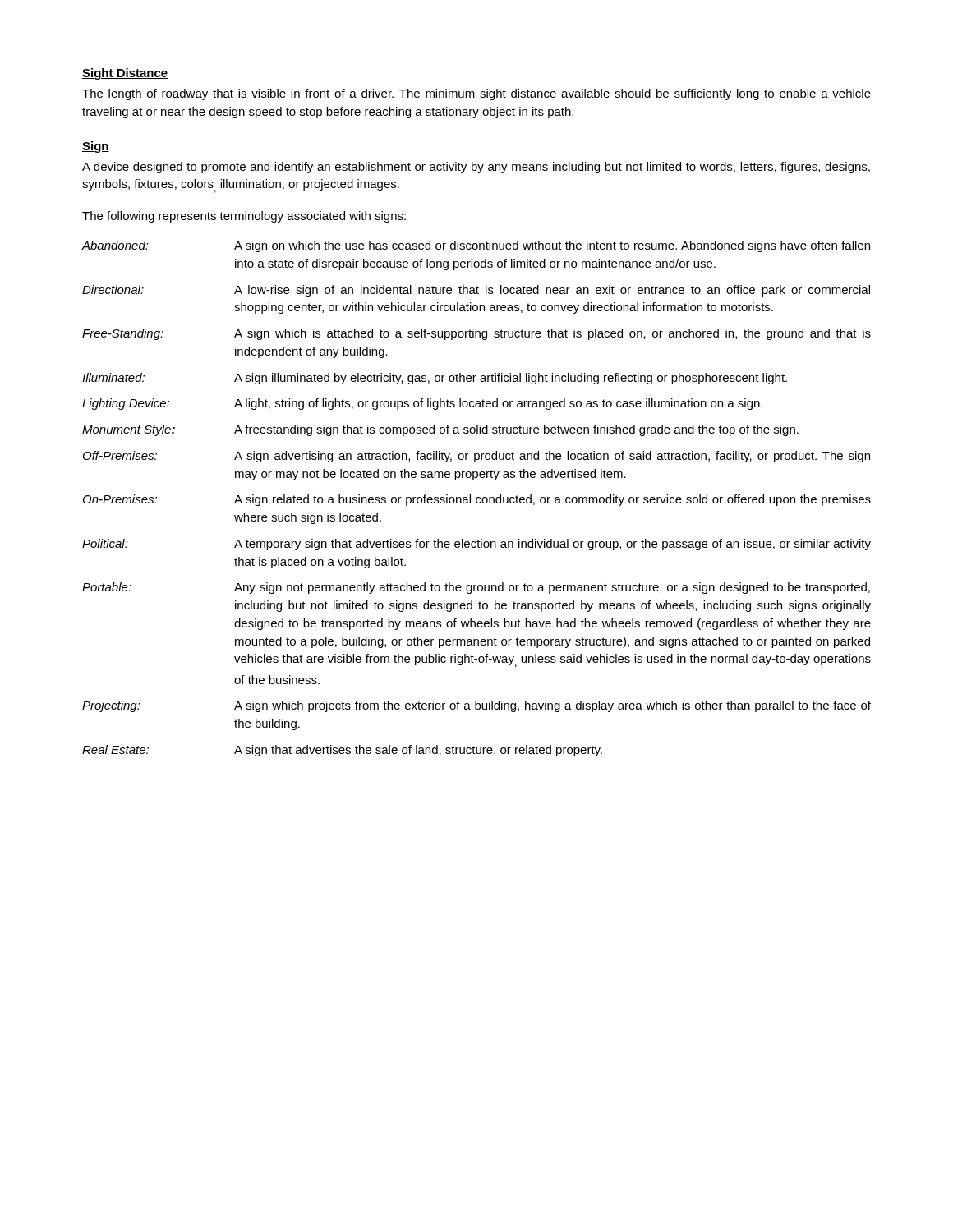Select the list item with the text "Lighting Device: A light, string of lights, or"
This screenshot has width=953, height=1232.
pyautogui.click(x=476, y=403)
